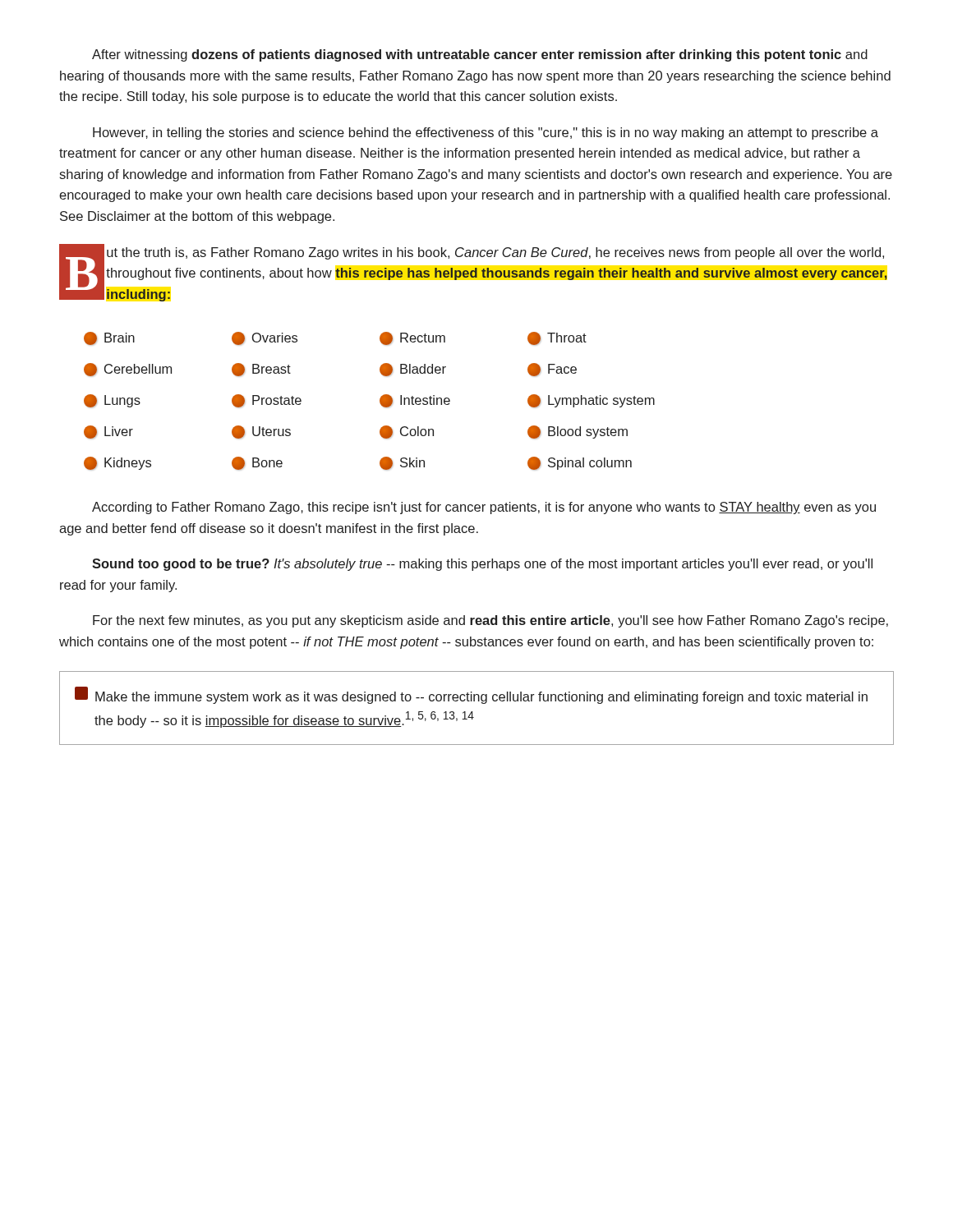
Task: Click on the block starting "Make the immune system work"
Action: point(475,709)
